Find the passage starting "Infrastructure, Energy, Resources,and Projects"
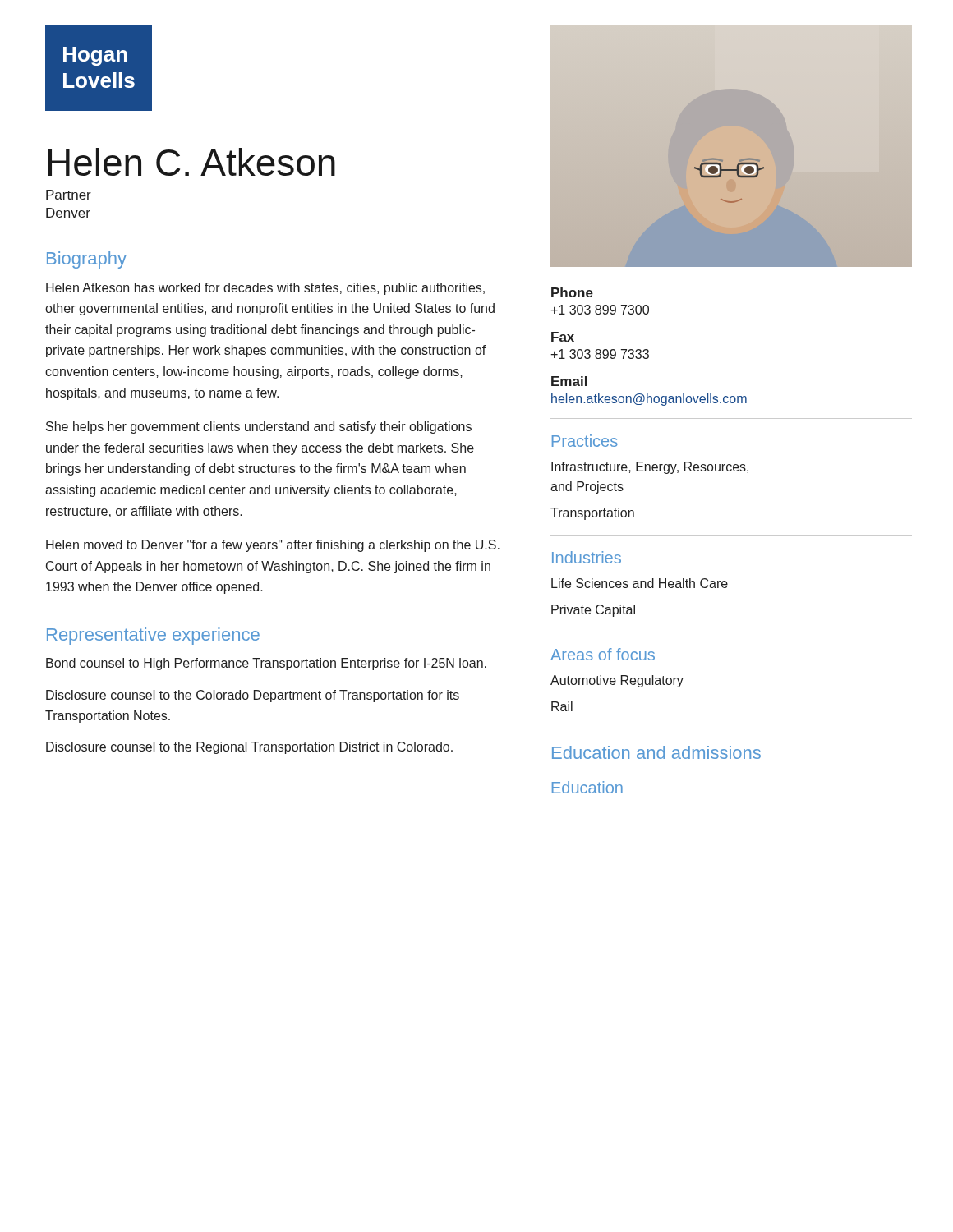This screenshot has height=1232, width=953. pos(731,477)
